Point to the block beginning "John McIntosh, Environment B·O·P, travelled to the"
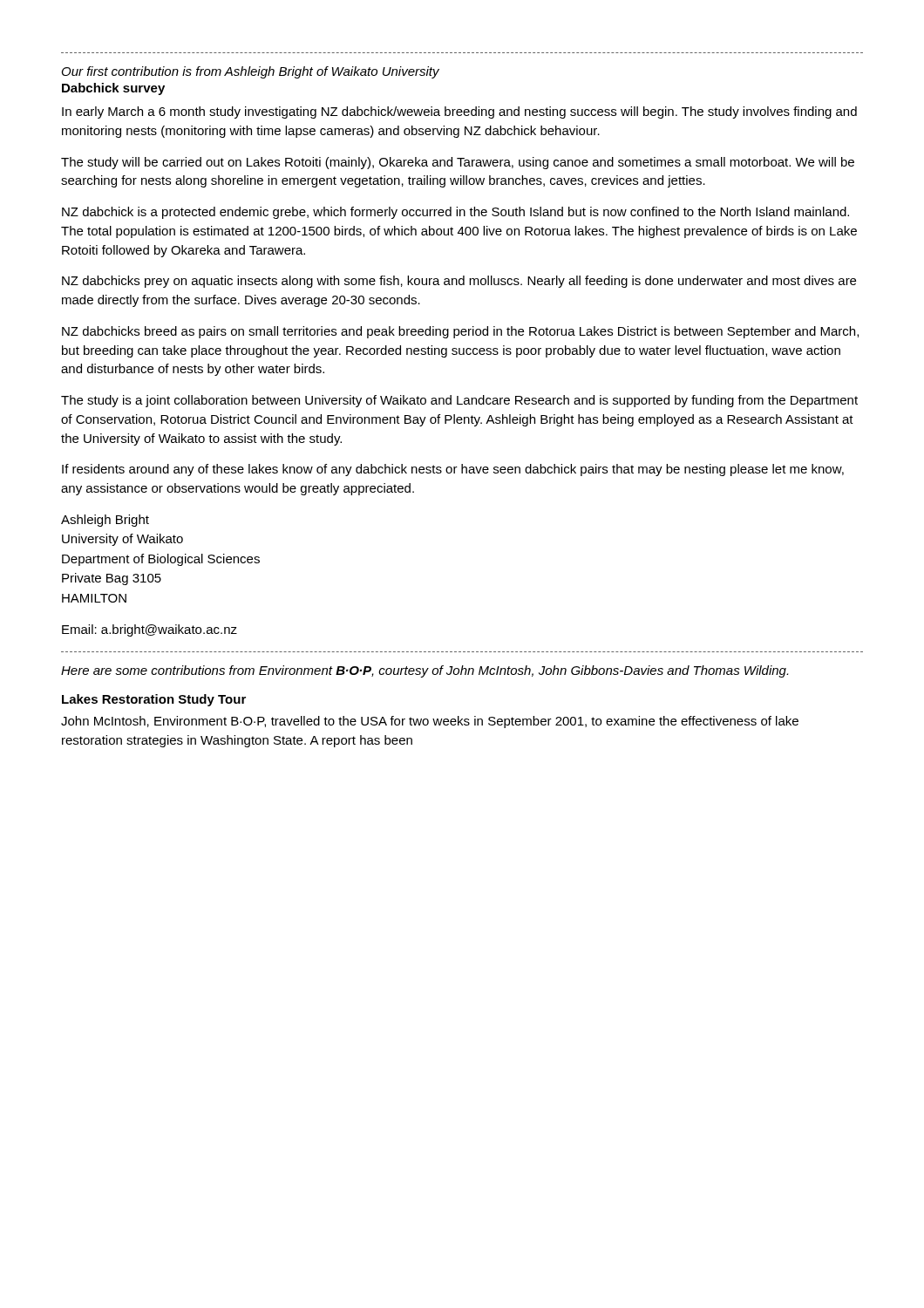The image size is (924, 1308). click(462, 731)
